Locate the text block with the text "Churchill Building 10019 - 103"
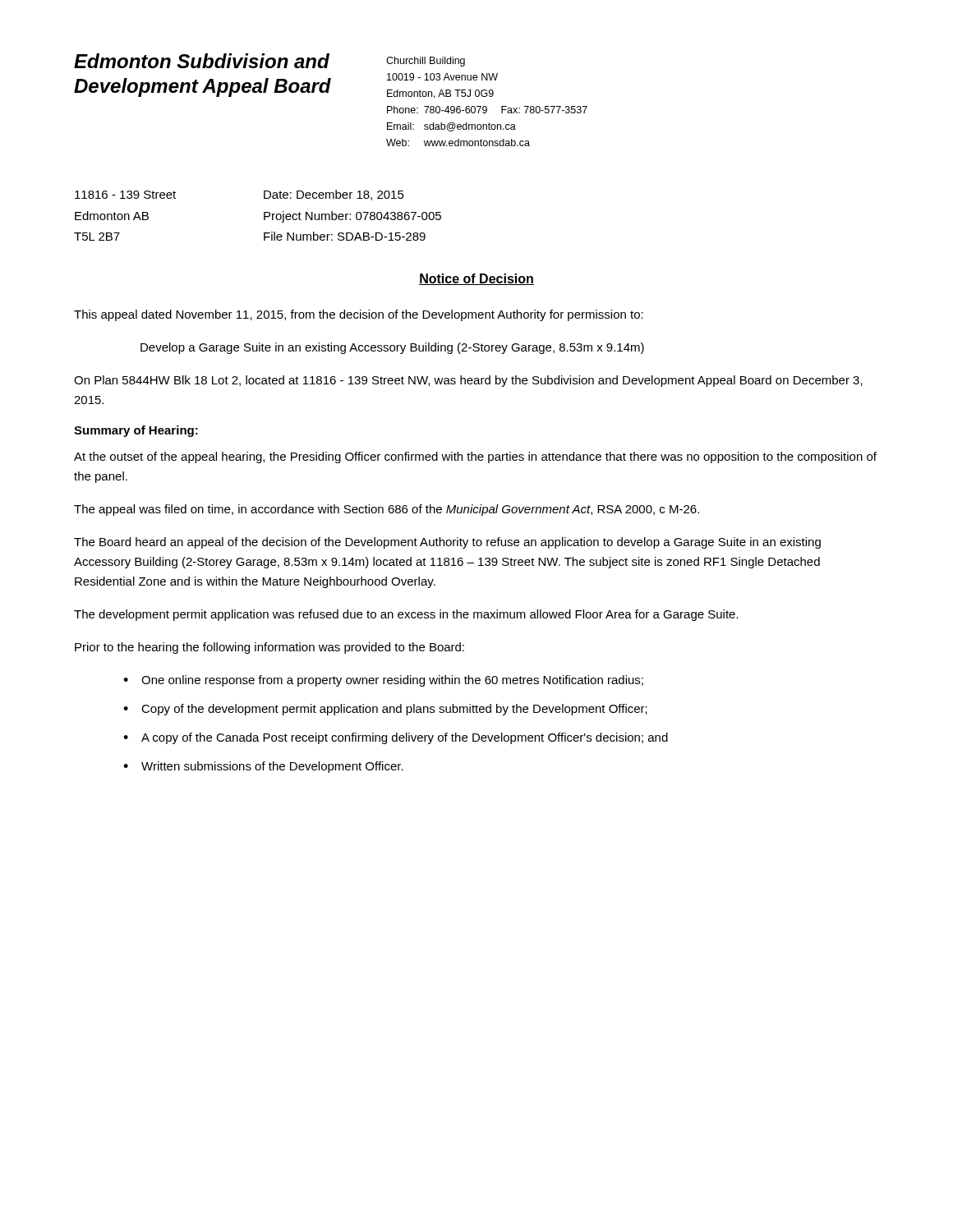953x1232 pixels. [x=426, y=62]
